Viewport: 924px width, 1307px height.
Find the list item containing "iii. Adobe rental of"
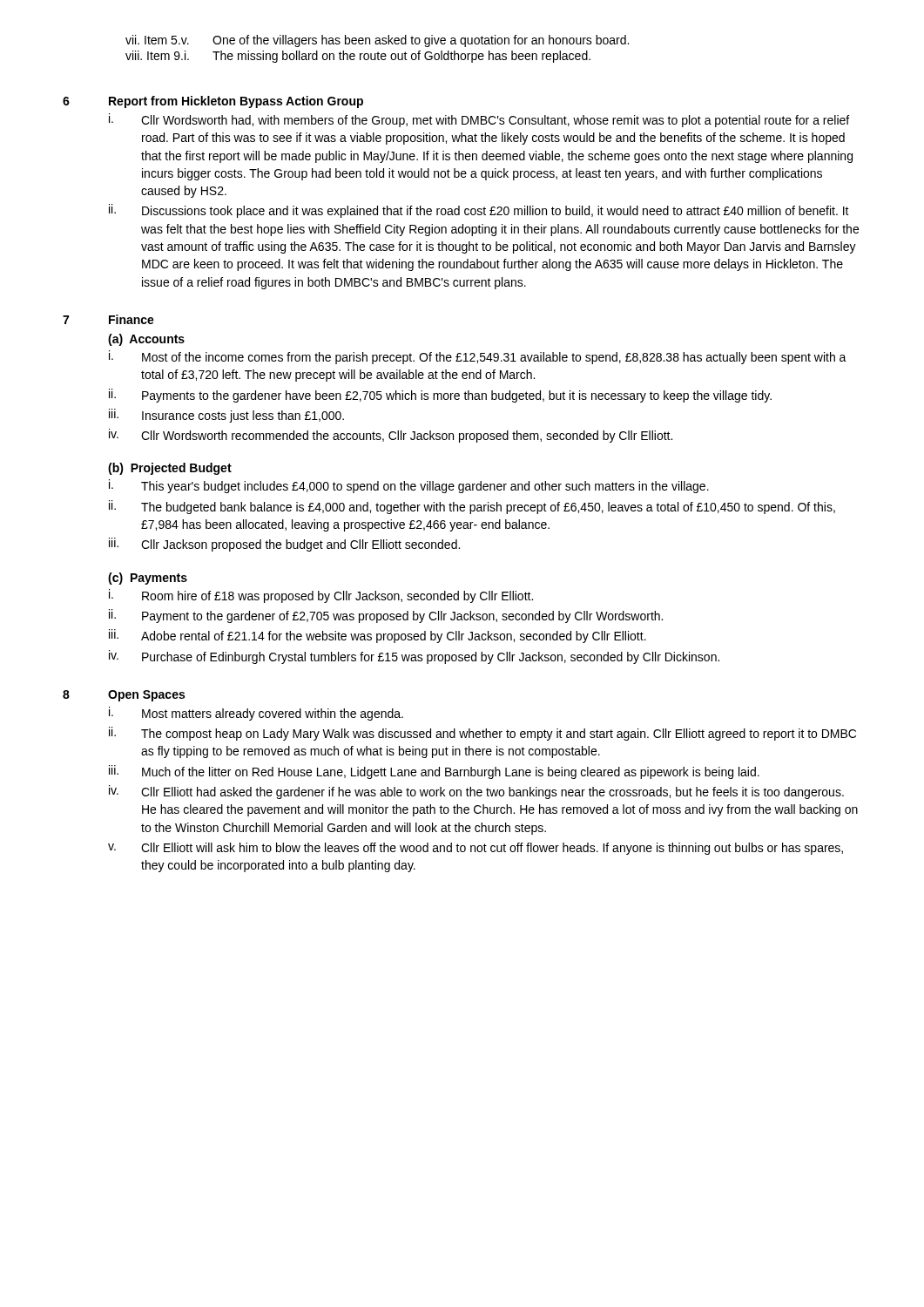(x=485, y=636)
